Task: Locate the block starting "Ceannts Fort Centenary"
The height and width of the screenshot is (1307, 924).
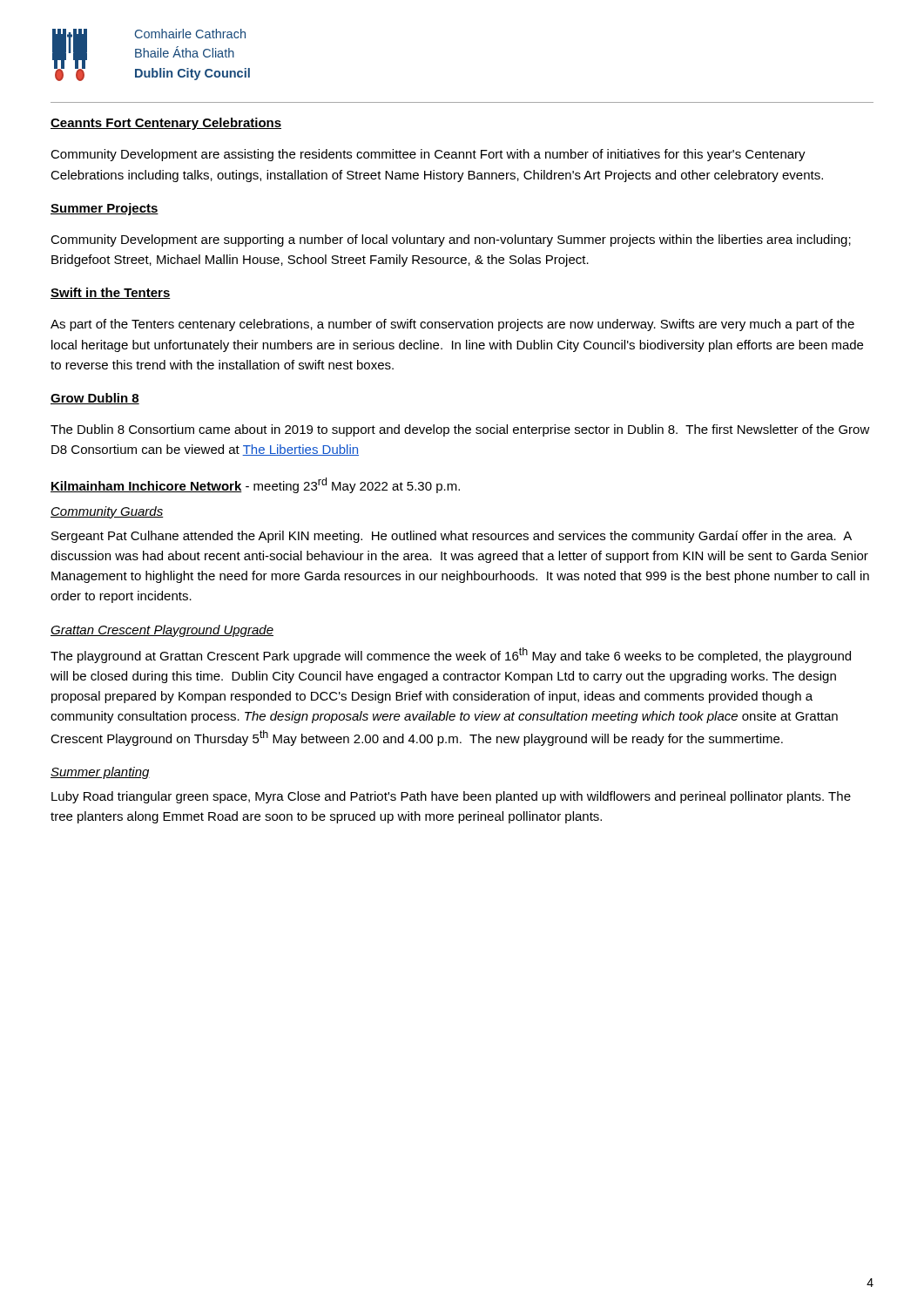Action: (166, 123)
